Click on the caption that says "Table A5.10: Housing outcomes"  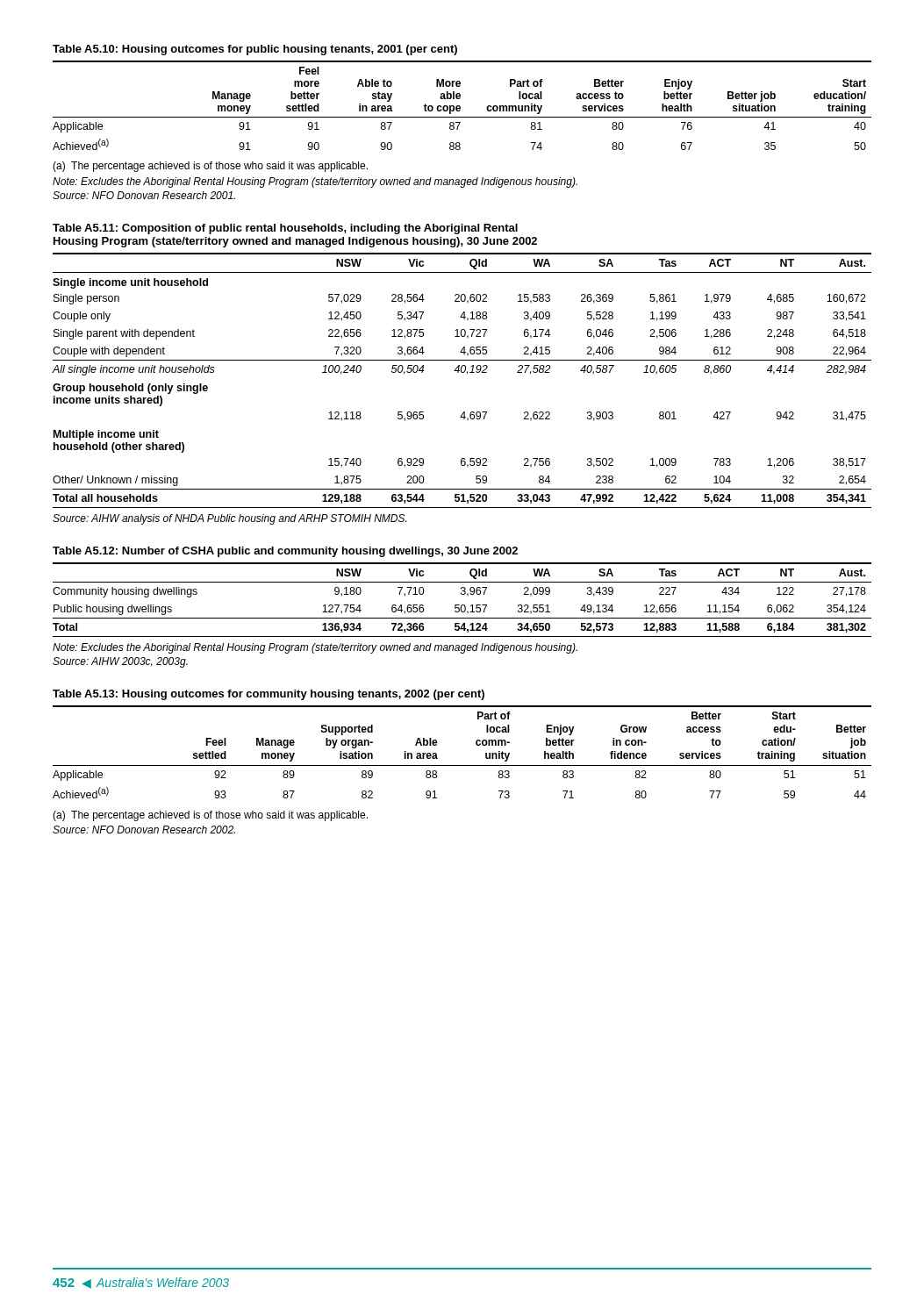255,49
